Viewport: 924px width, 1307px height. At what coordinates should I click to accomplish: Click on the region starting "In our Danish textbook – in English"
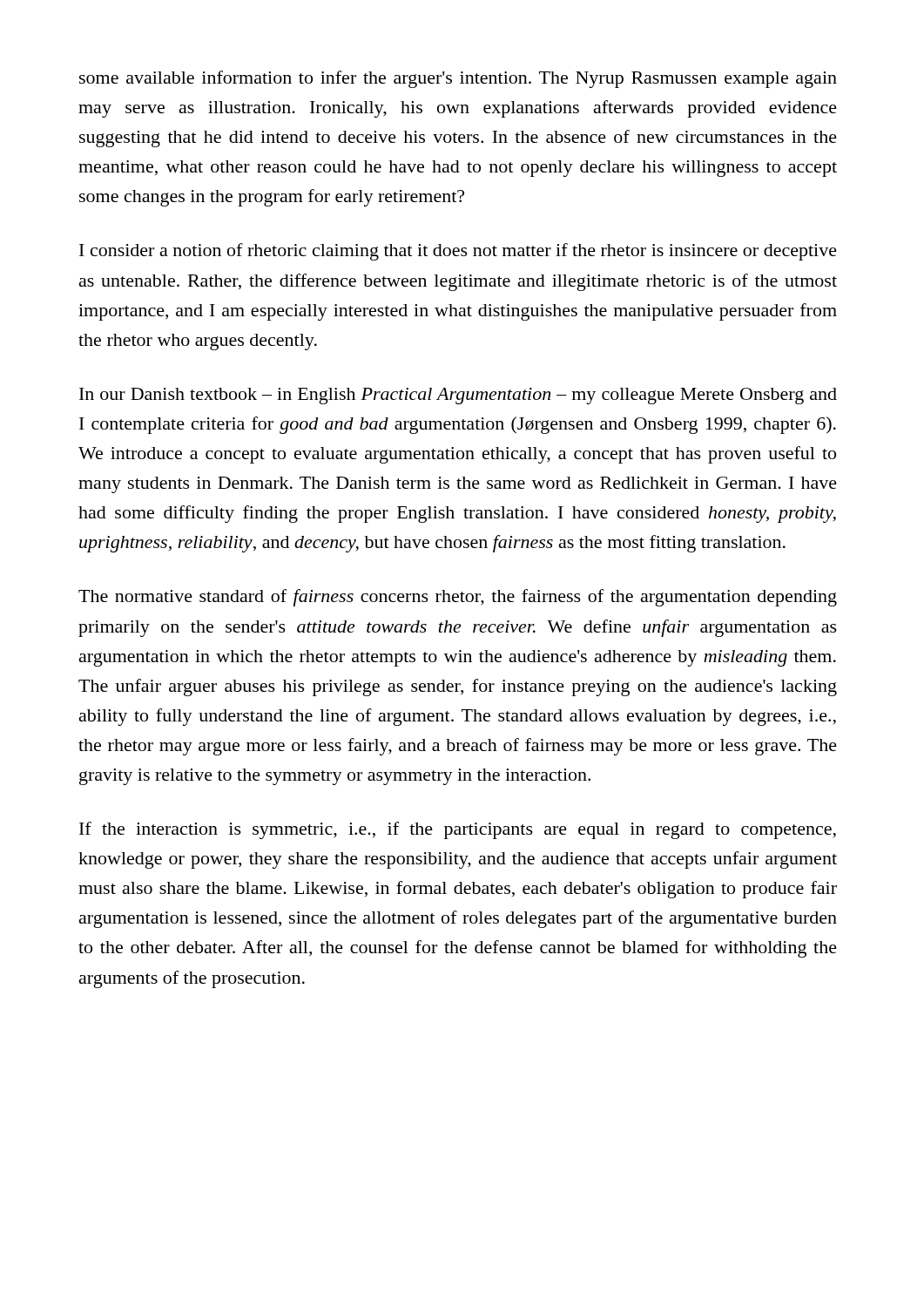click(x=458, y=468)
